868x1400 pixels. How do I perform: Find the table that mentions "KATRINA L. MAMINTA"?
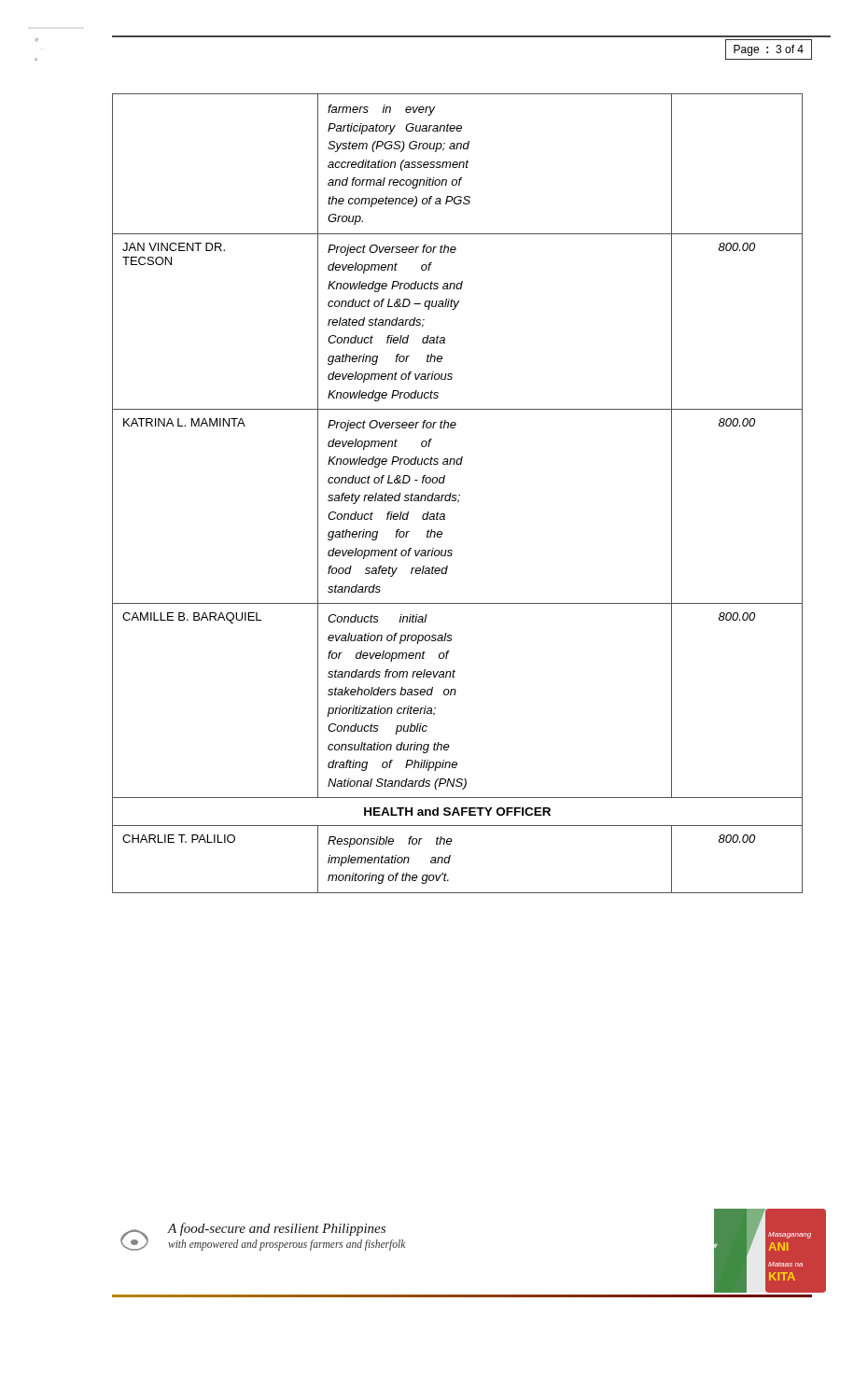457,493
